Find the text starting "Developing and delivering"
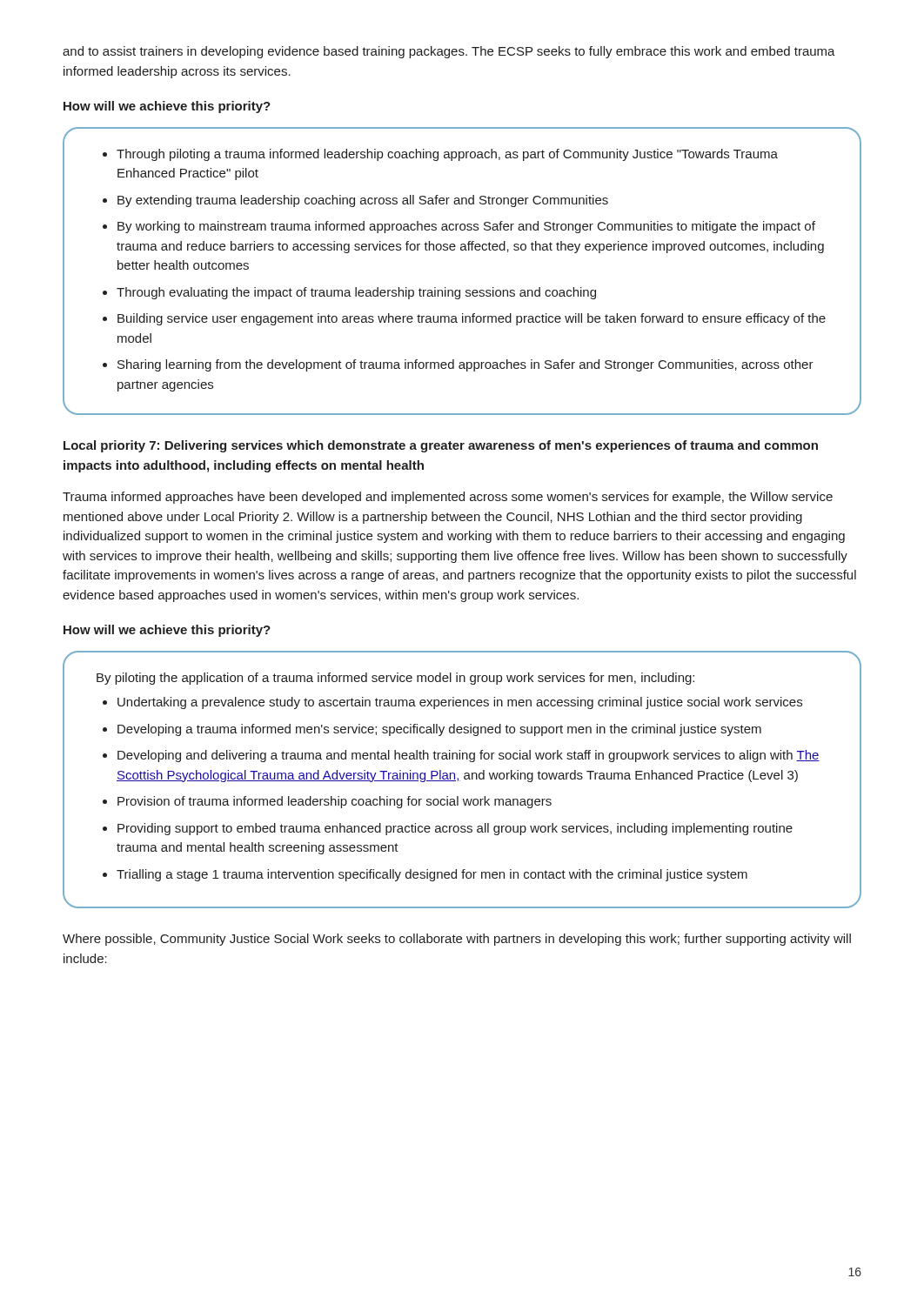Screen dimensions: 1305x924 [468, 765]
